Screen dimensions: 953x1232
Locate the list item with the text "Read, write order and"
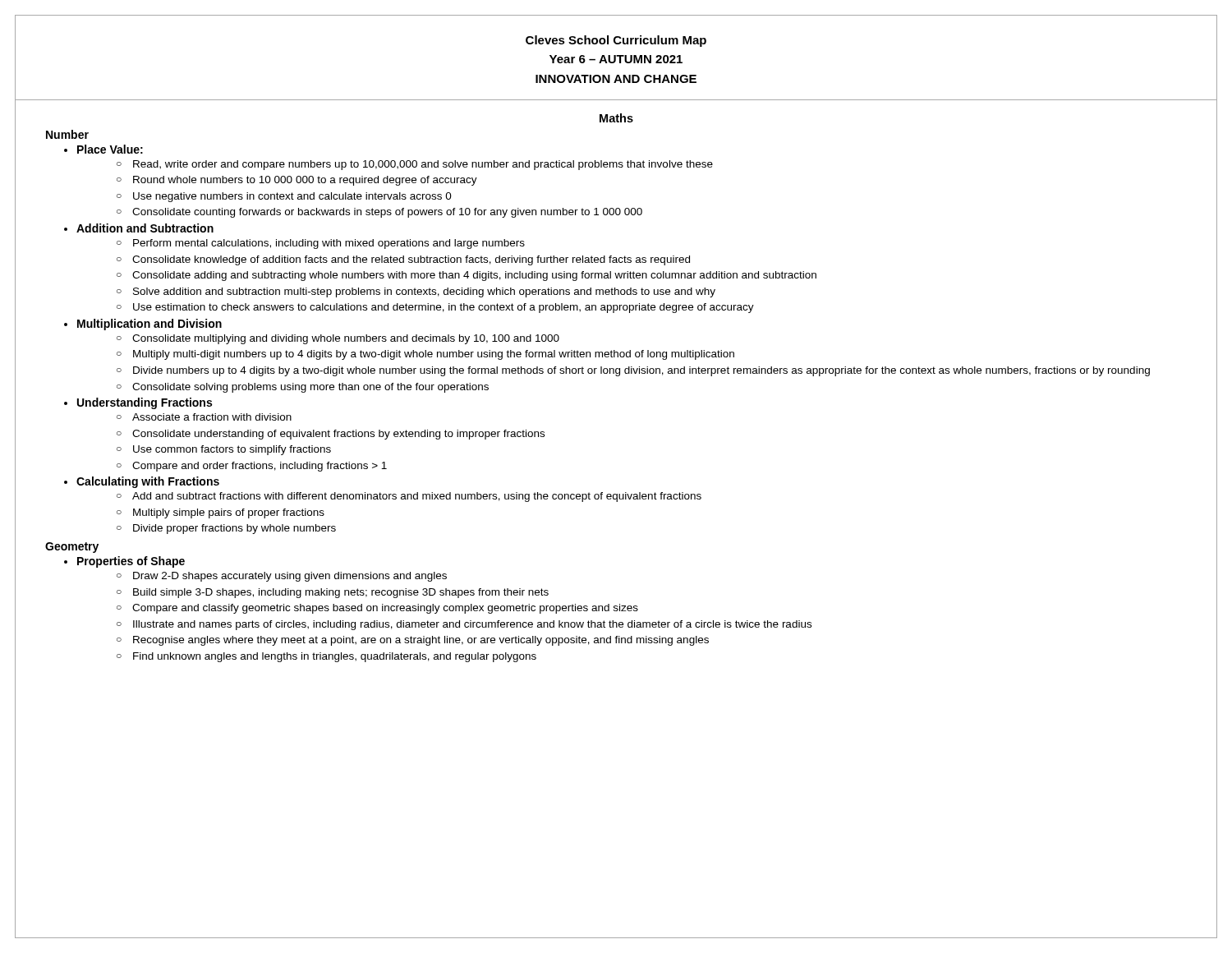(x=423, y=164)
